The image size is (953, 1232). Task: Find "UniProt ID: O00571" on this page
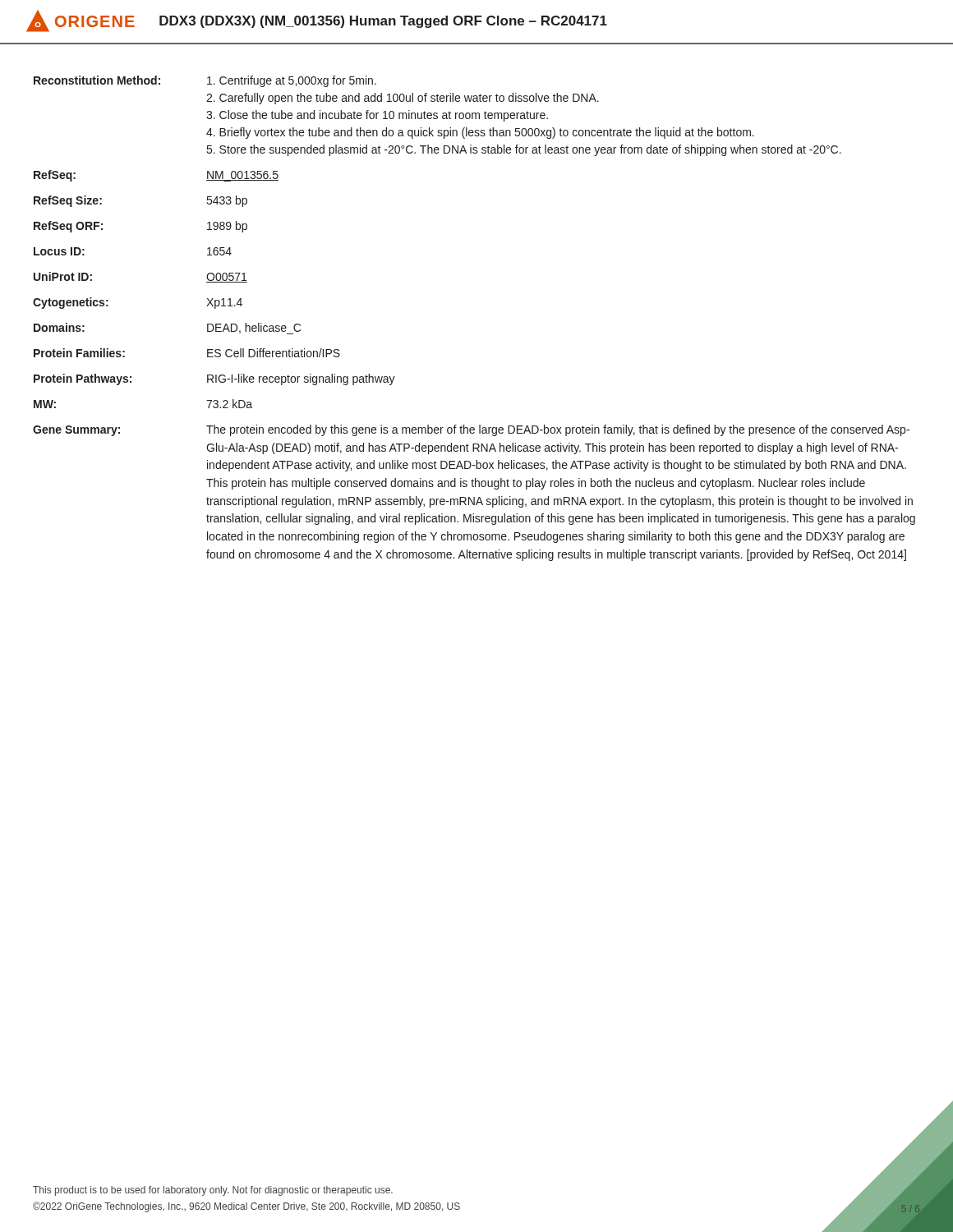[64, 277]
